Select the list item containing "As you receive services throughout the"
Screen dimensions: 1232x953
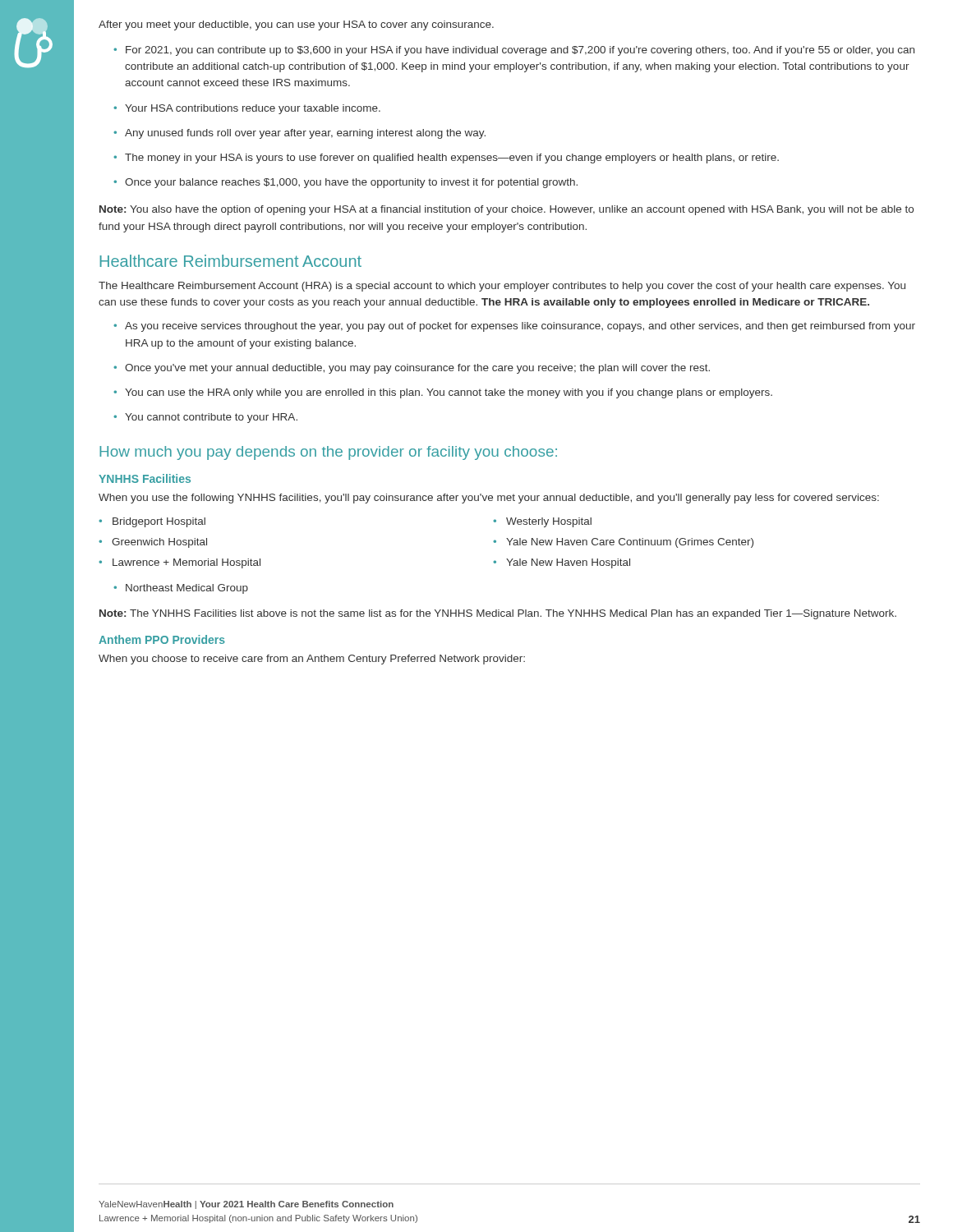click(x=509, y=335)
